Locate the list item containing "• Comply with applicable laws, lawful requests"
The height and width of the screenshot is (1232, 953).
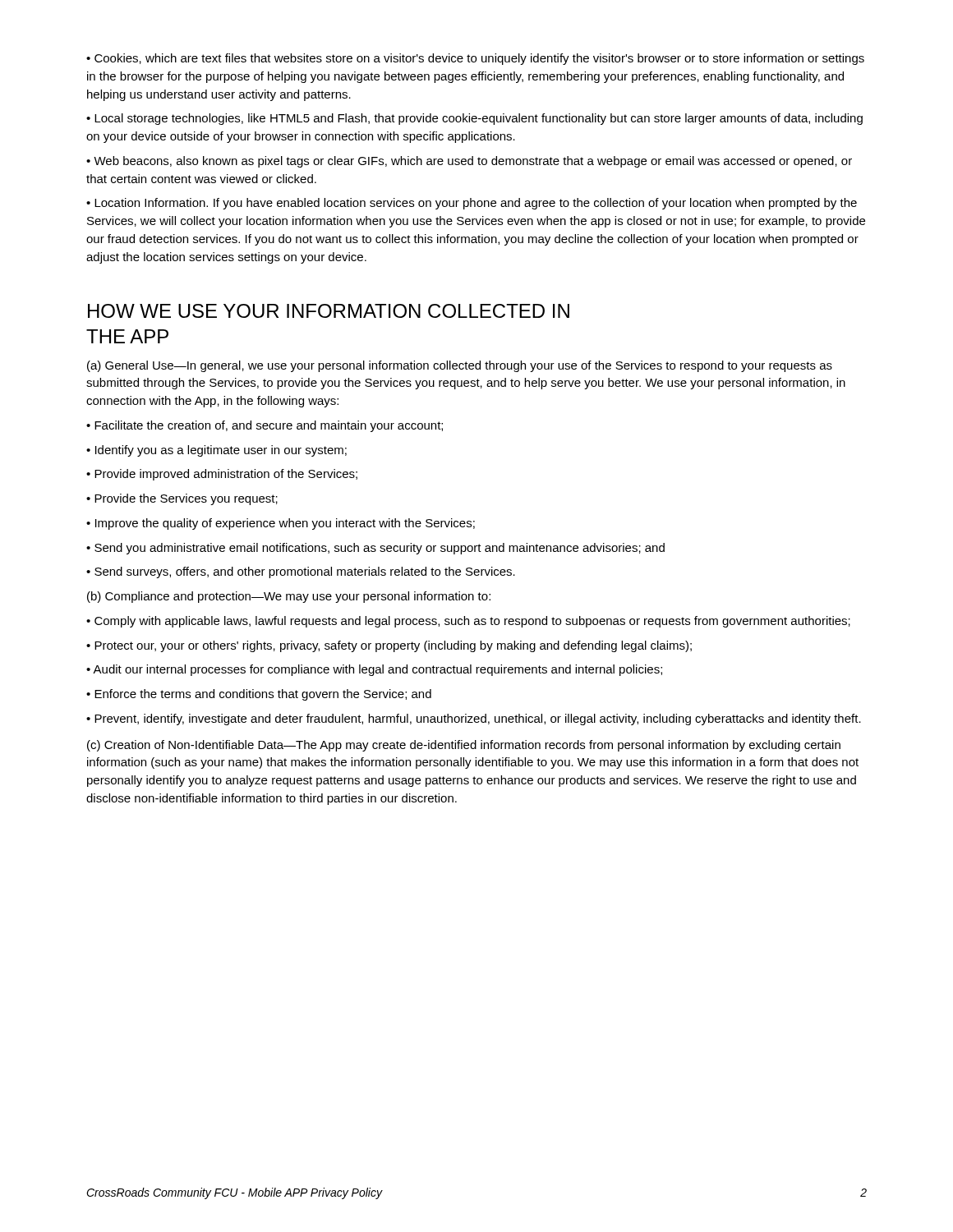469,620
